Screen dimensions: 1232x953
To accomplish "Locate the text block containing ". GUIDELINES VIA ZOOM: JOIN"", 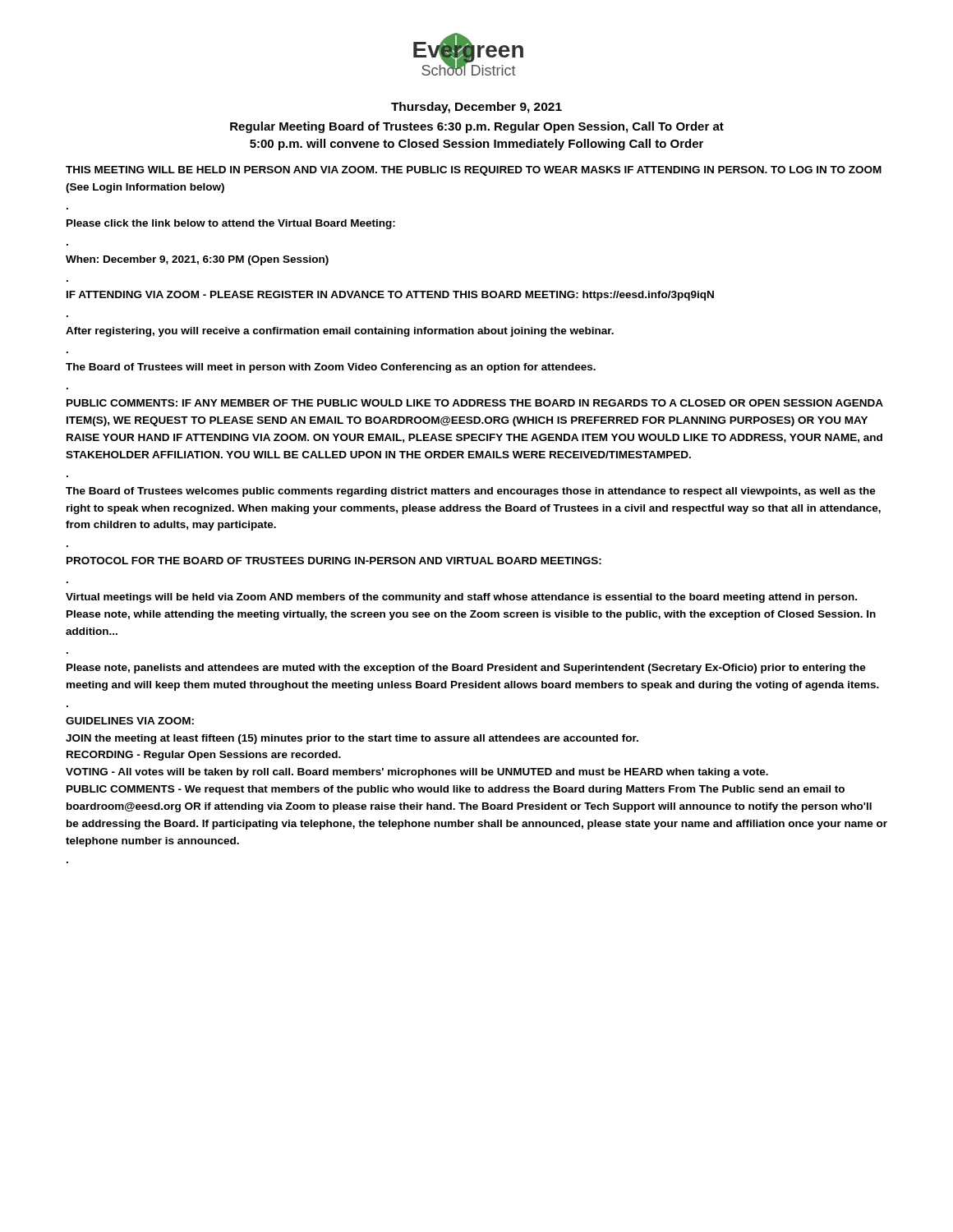I will click(476, 773).
